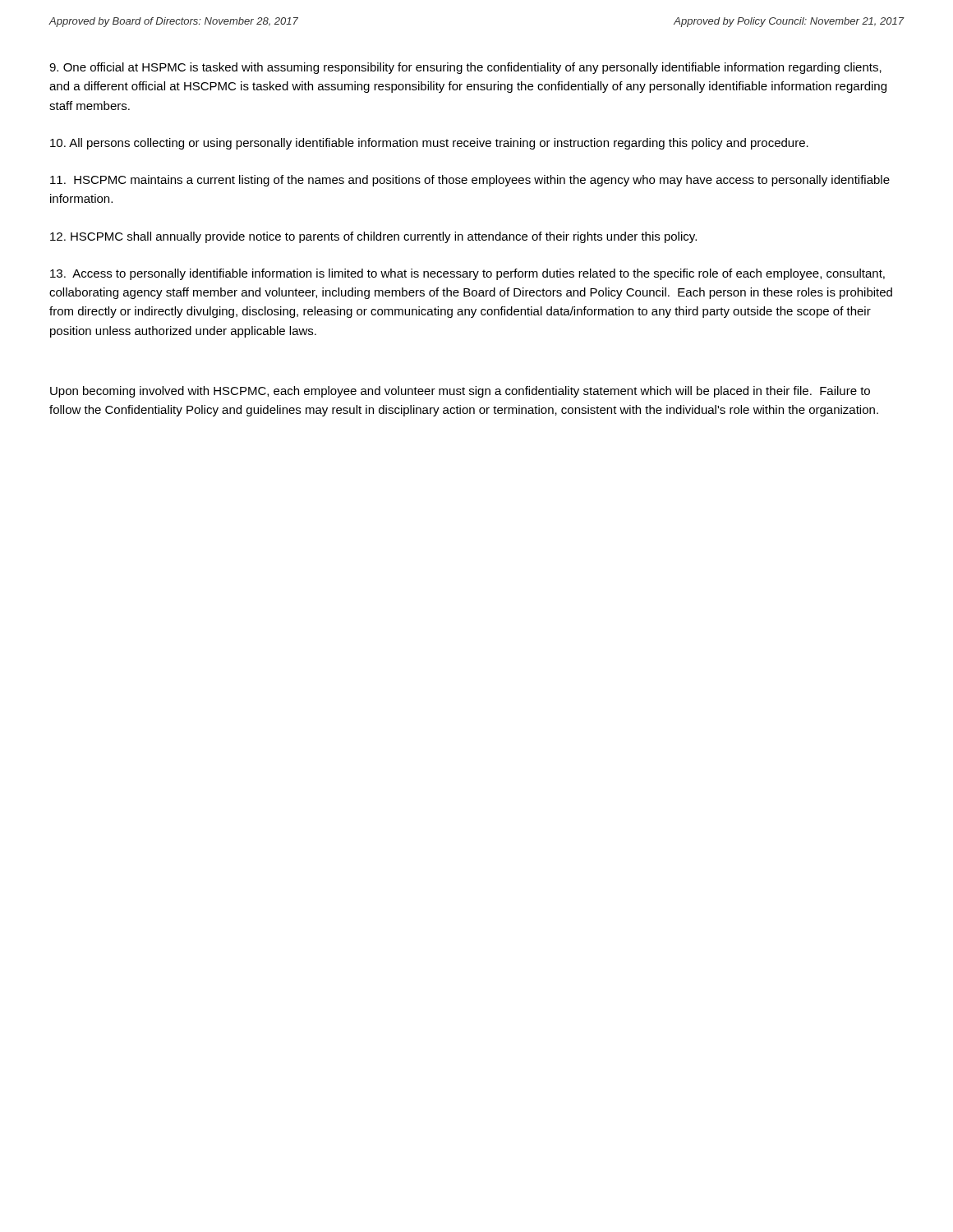953x1232 pixels.
Task: Locate the block of text that opens with "Upon becoming involved with HSCPMC, each employee"
Action: [x=464, y=400]
